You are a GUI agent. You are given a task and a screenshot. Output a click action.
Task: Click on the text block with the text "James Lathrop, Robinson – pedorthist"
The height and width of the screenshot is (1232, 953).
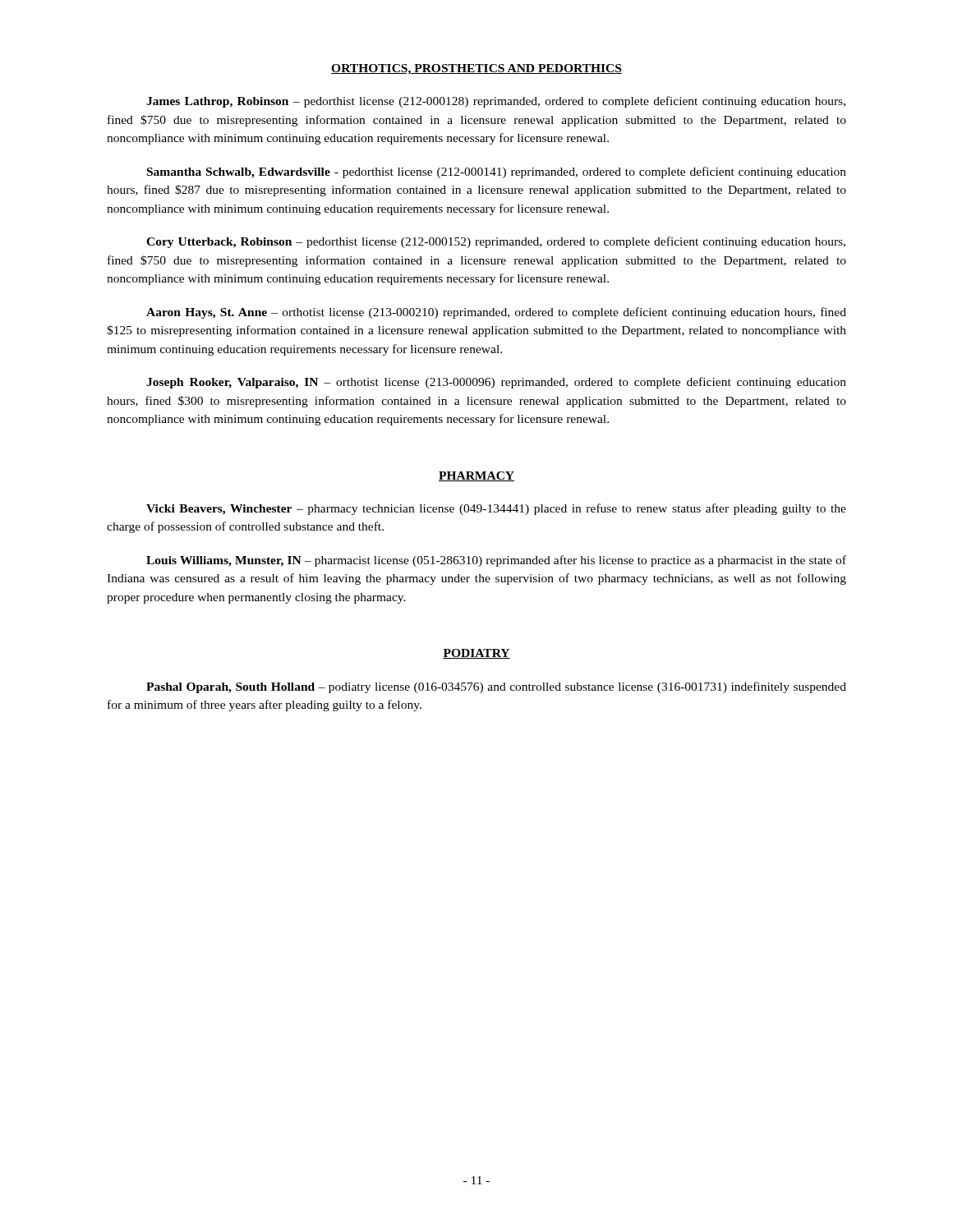(476, 120)
